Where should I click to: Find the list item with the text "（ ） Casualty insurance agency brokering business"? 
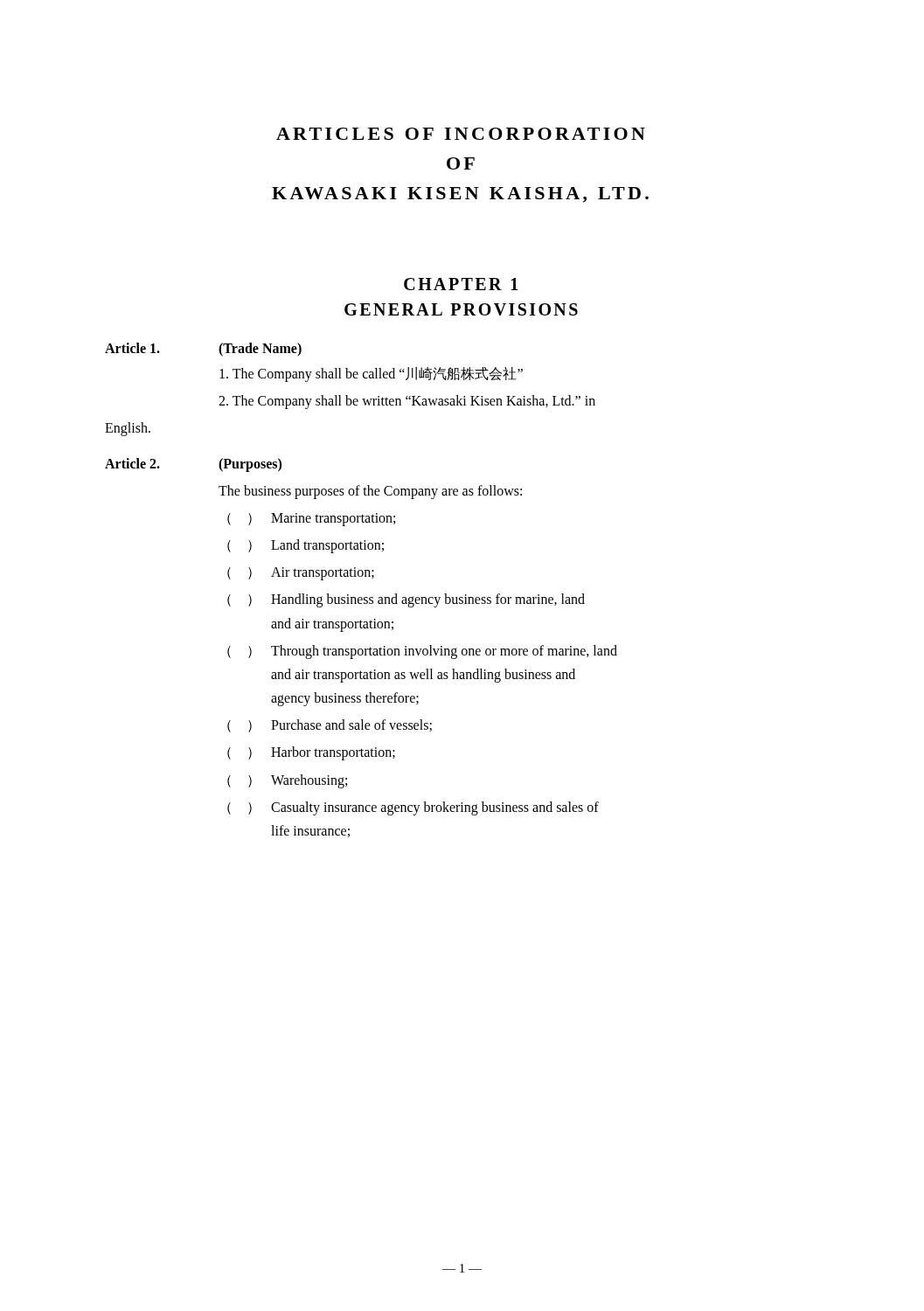(x=519, y=819)
